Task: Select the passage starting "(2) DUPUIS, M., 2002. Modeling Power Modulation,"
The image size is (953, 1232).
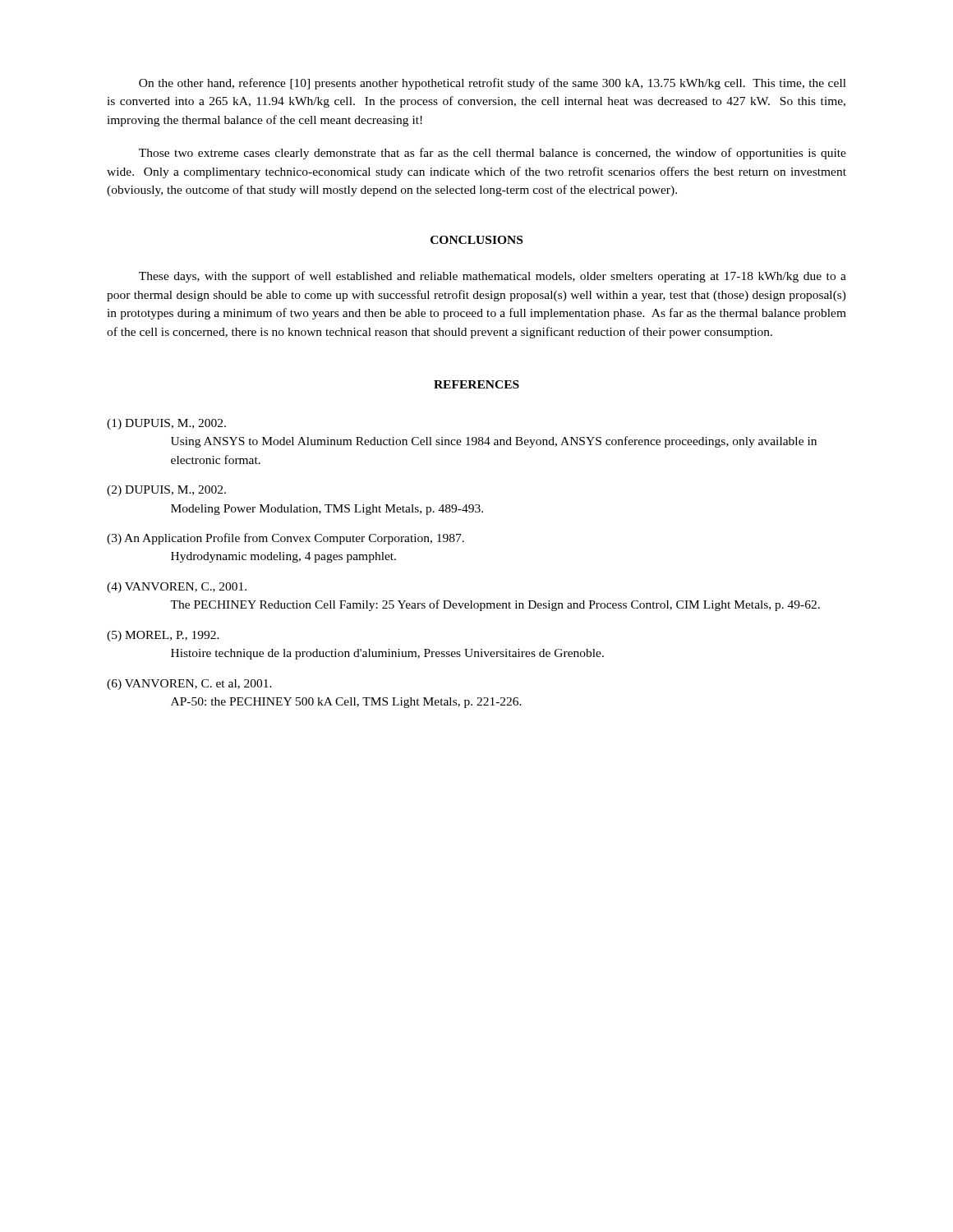Action: [x=476, y=500]
